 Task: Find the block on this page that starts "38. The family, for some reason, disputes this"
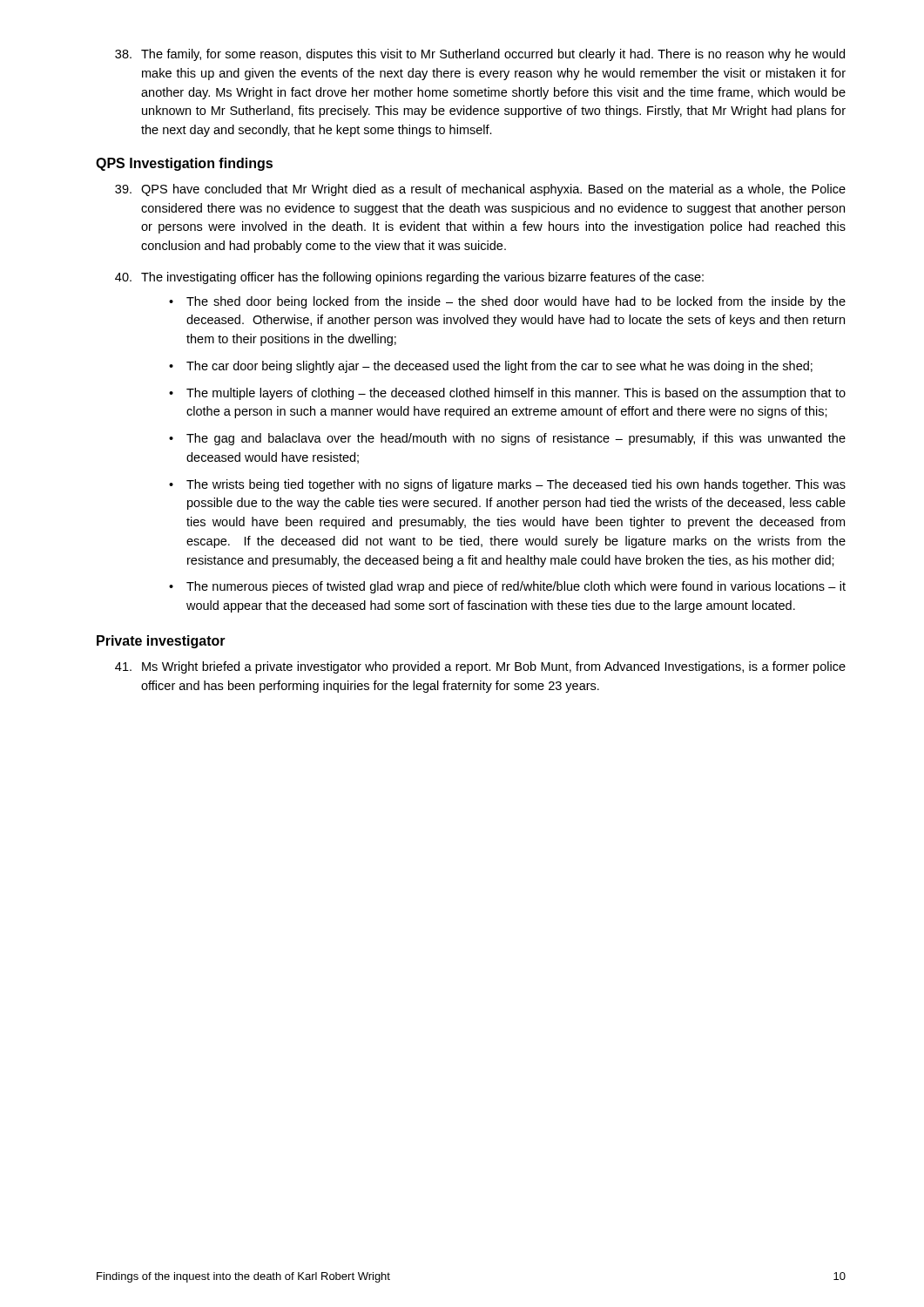pos(471,93)
